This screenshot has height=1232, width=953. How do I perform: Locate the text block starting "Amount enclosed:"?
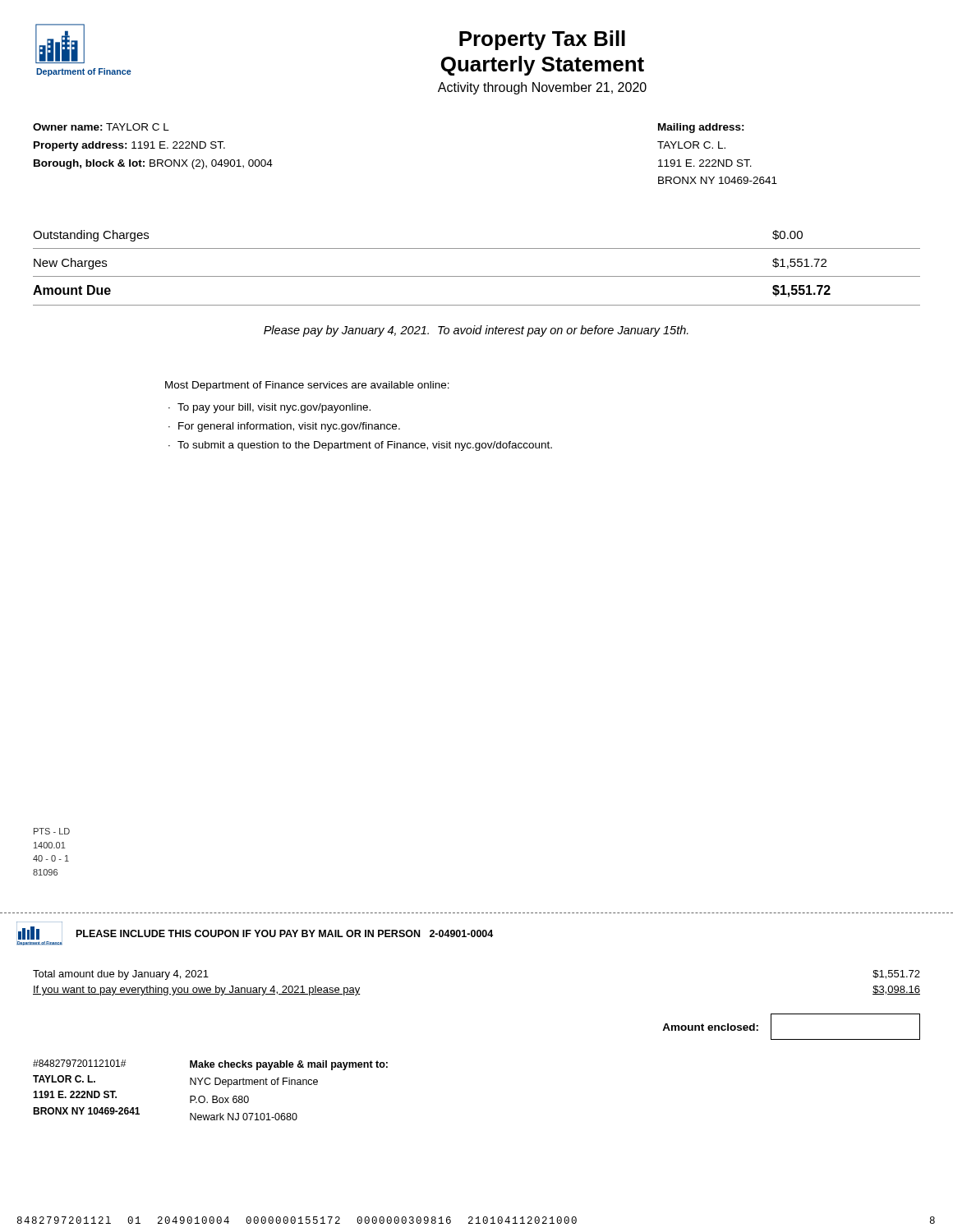pyautogui.click(x=791, y=1027)
